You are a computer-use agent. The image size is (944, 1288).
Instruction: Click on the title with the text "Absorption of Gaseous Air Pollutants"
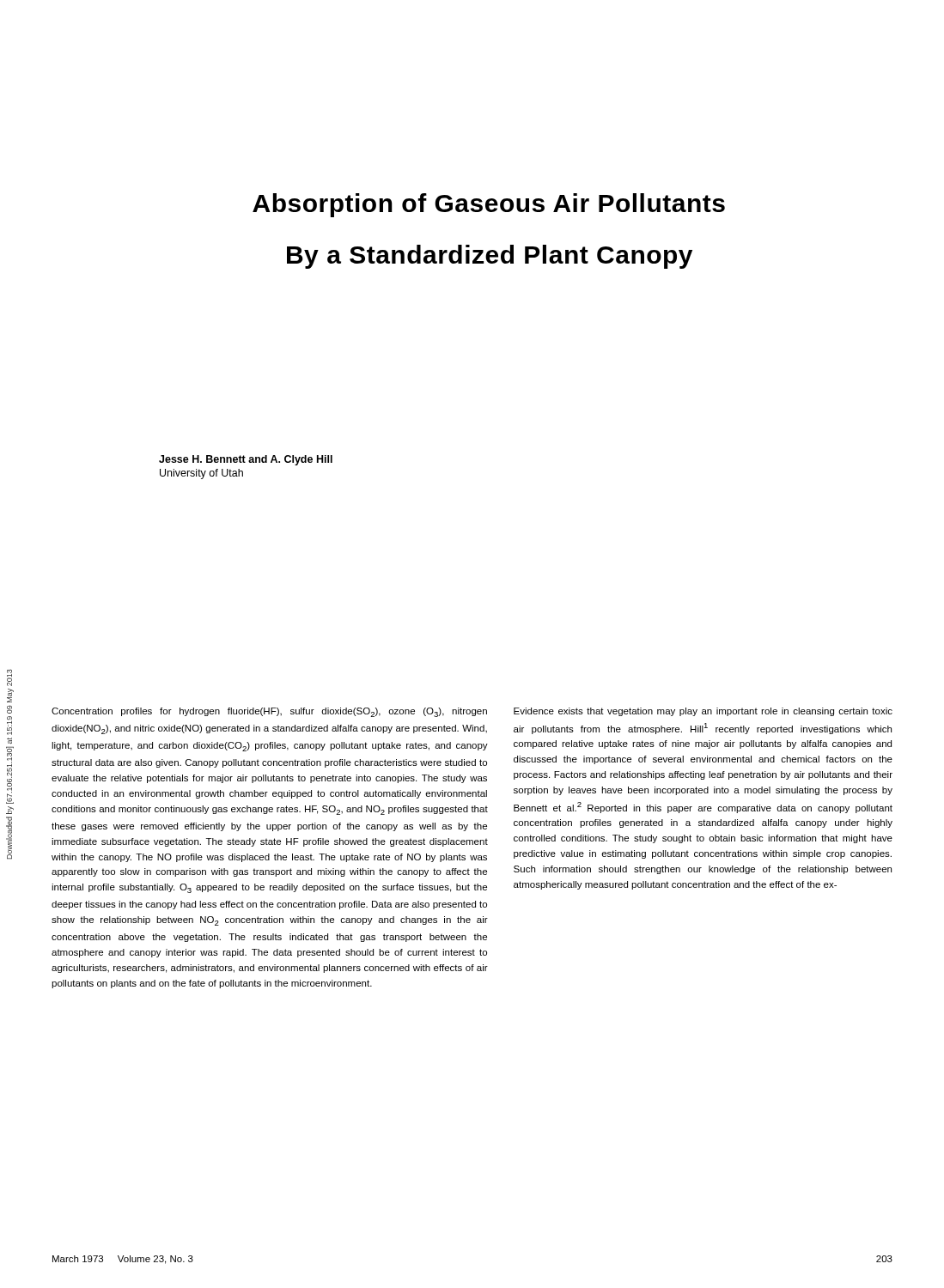point(489,205)
